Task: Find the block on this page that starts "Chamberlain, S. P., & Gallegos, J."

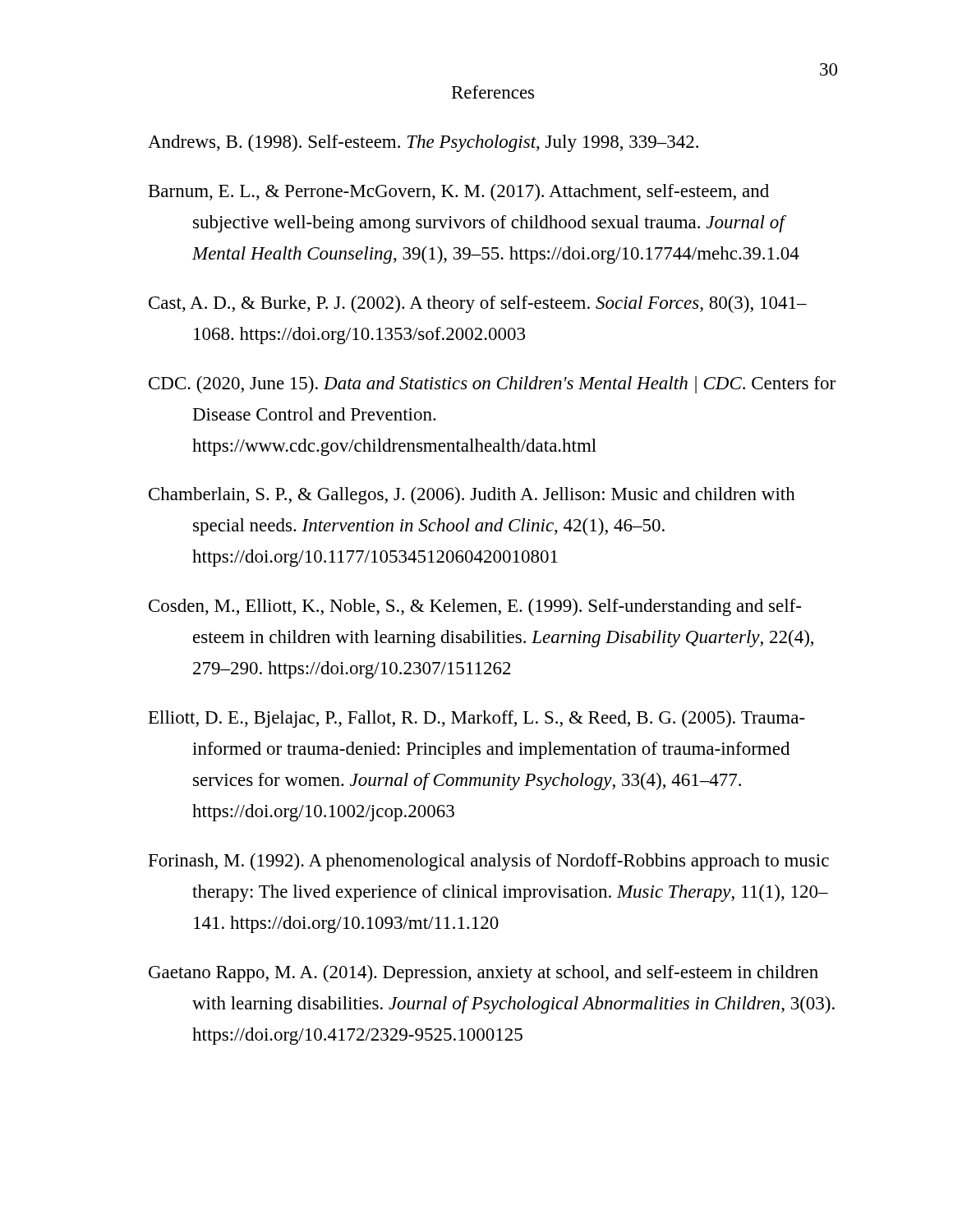Action: [x=471, y=526]
